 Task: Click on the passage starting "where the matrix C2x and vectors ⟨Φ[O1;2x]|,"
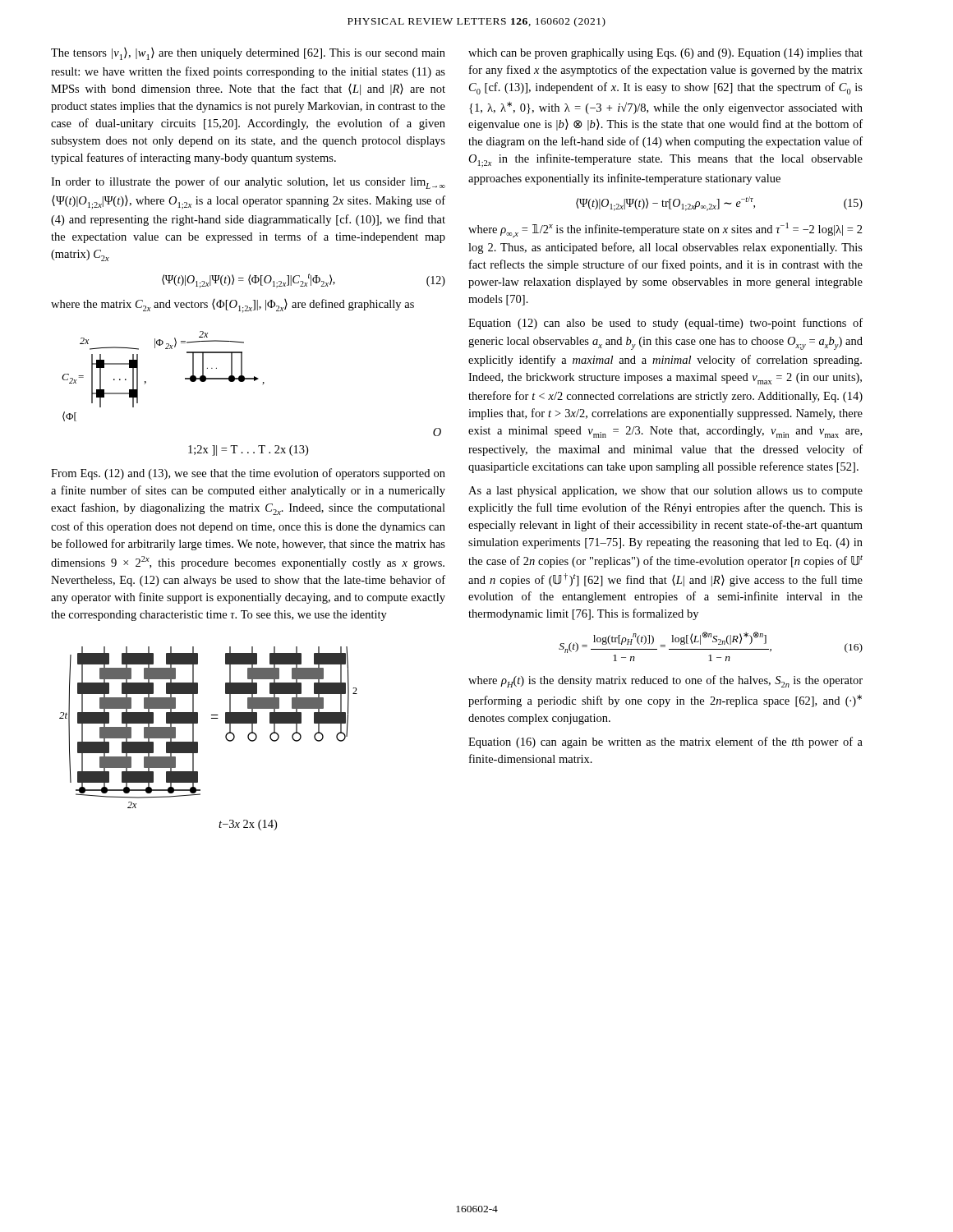248,305
